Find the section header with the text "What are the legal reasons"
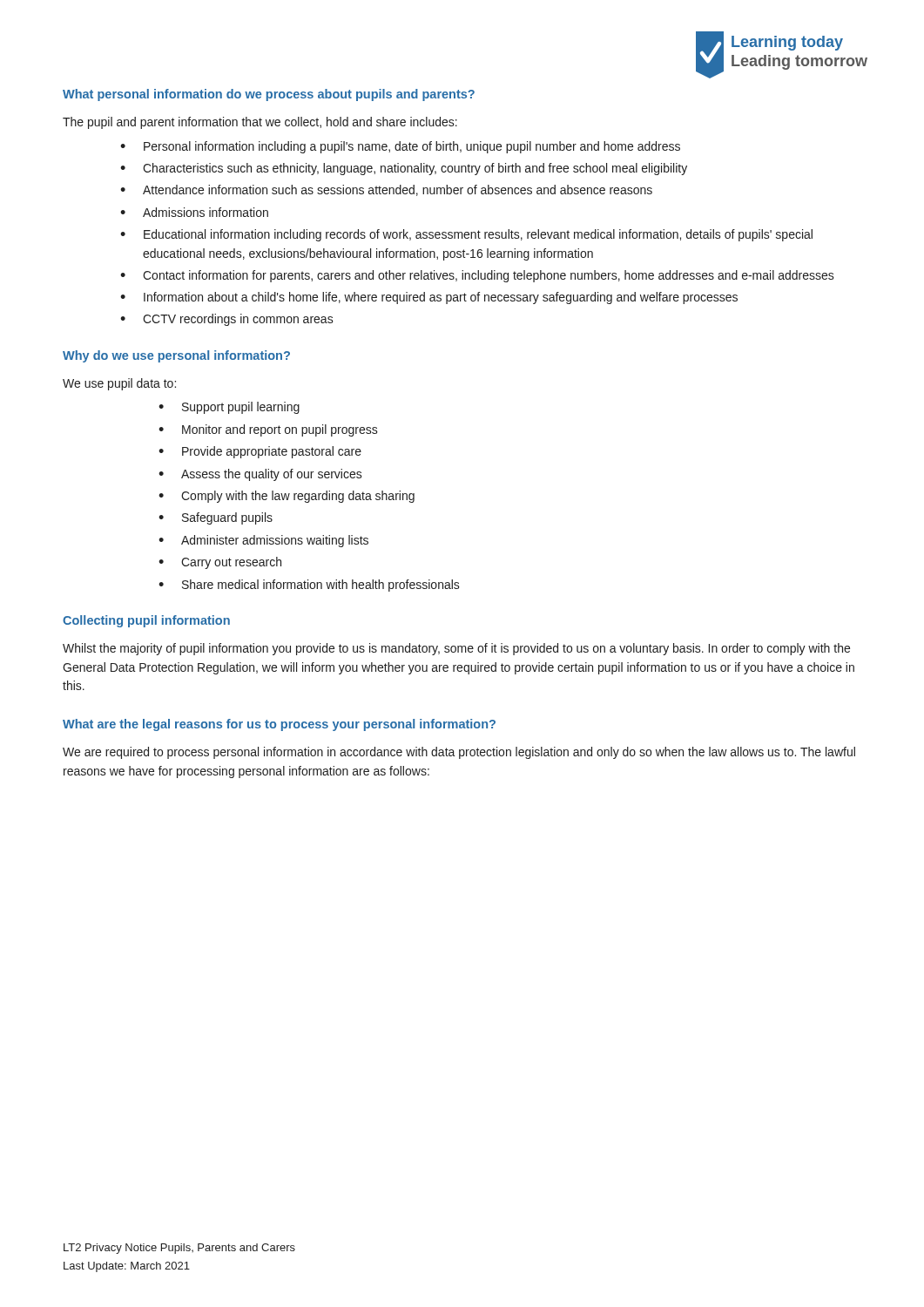This screenshot has height=1307, width=924. point(462,724)
